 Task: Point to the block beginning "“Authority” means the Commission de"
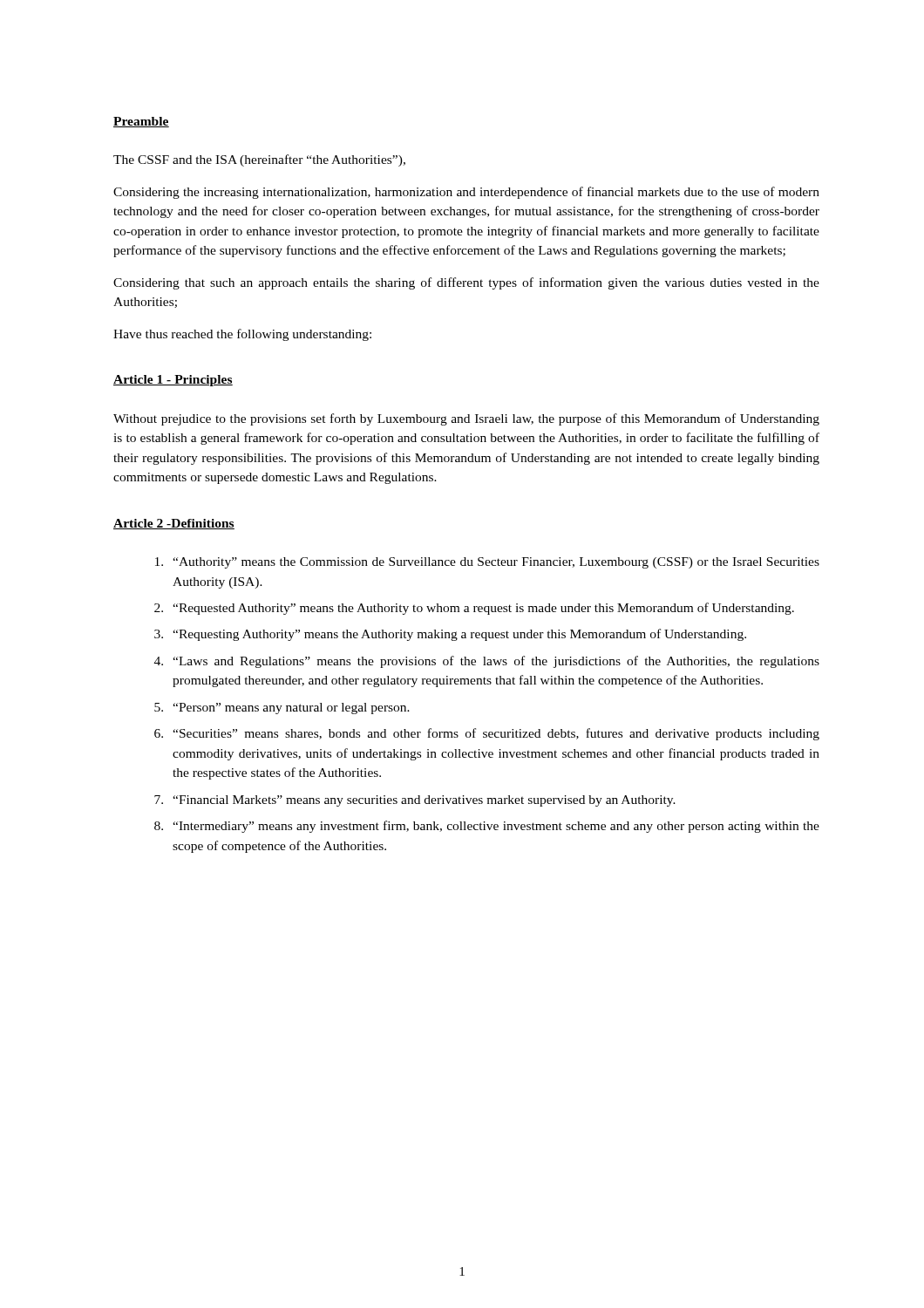pyautogui.click(x=479, y=572)
